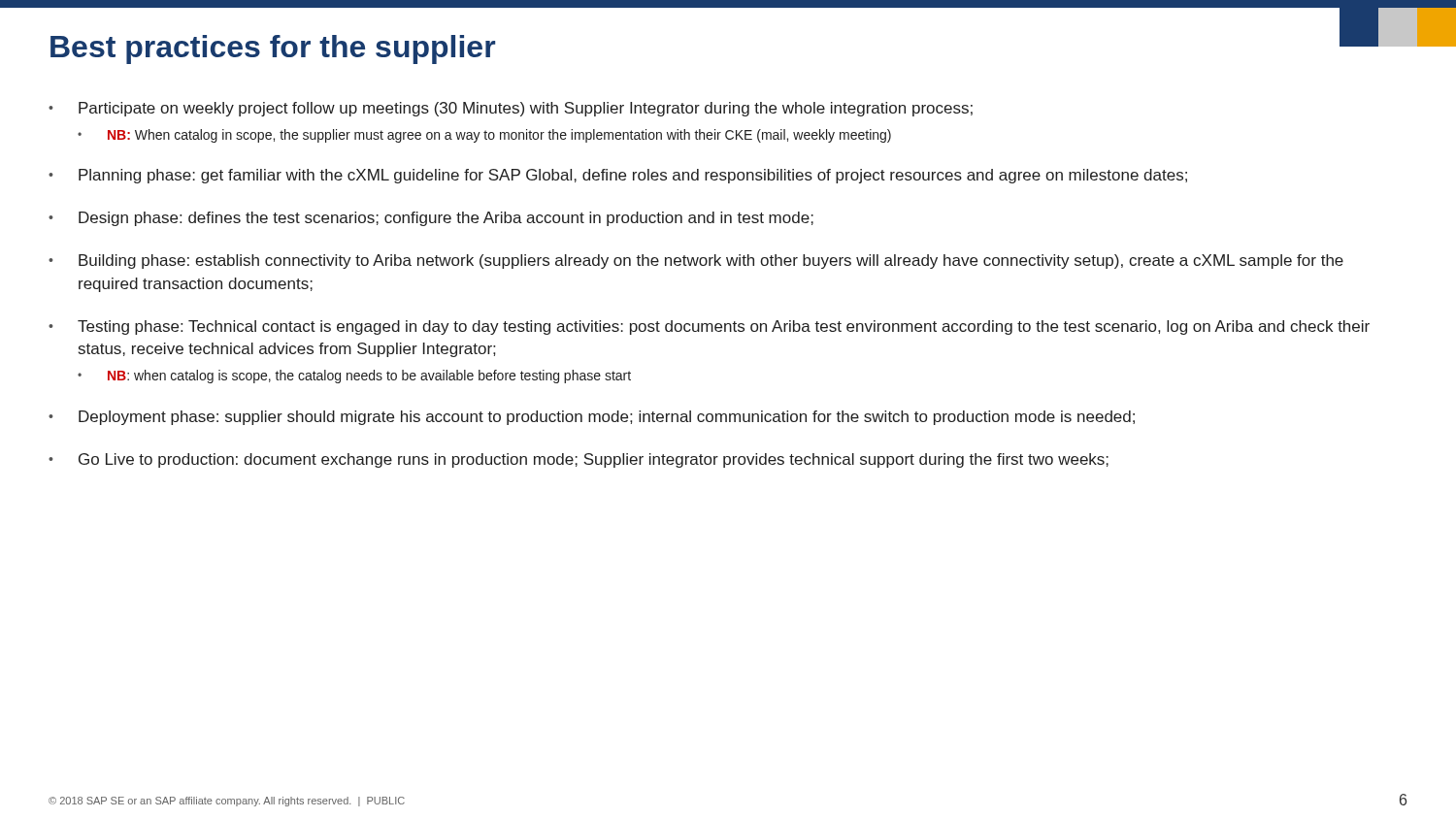Find the text starting "Go Live to"

point(594,459)
